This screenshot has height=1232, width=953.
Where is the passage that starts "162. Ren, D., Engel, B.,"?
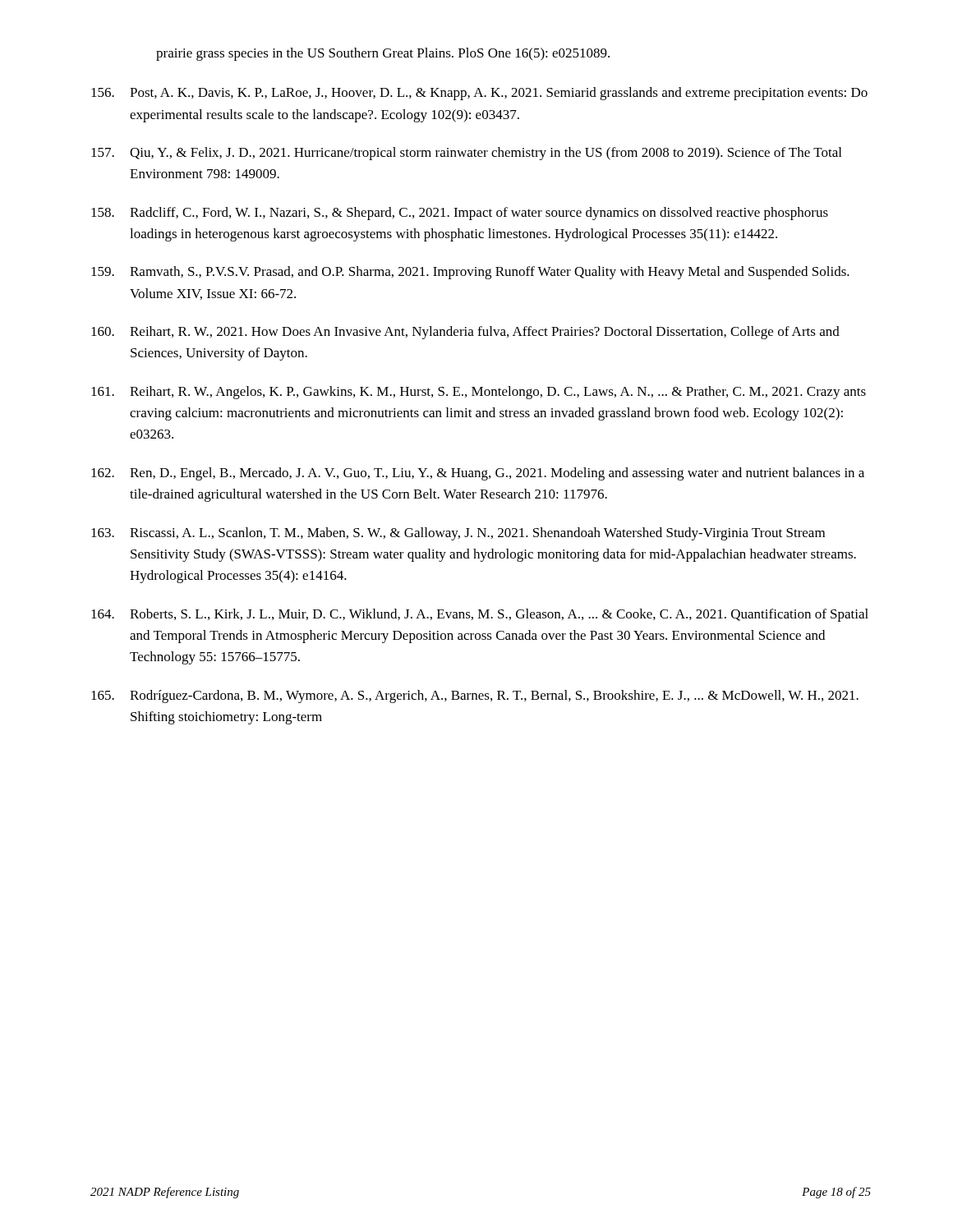(481, 484)
